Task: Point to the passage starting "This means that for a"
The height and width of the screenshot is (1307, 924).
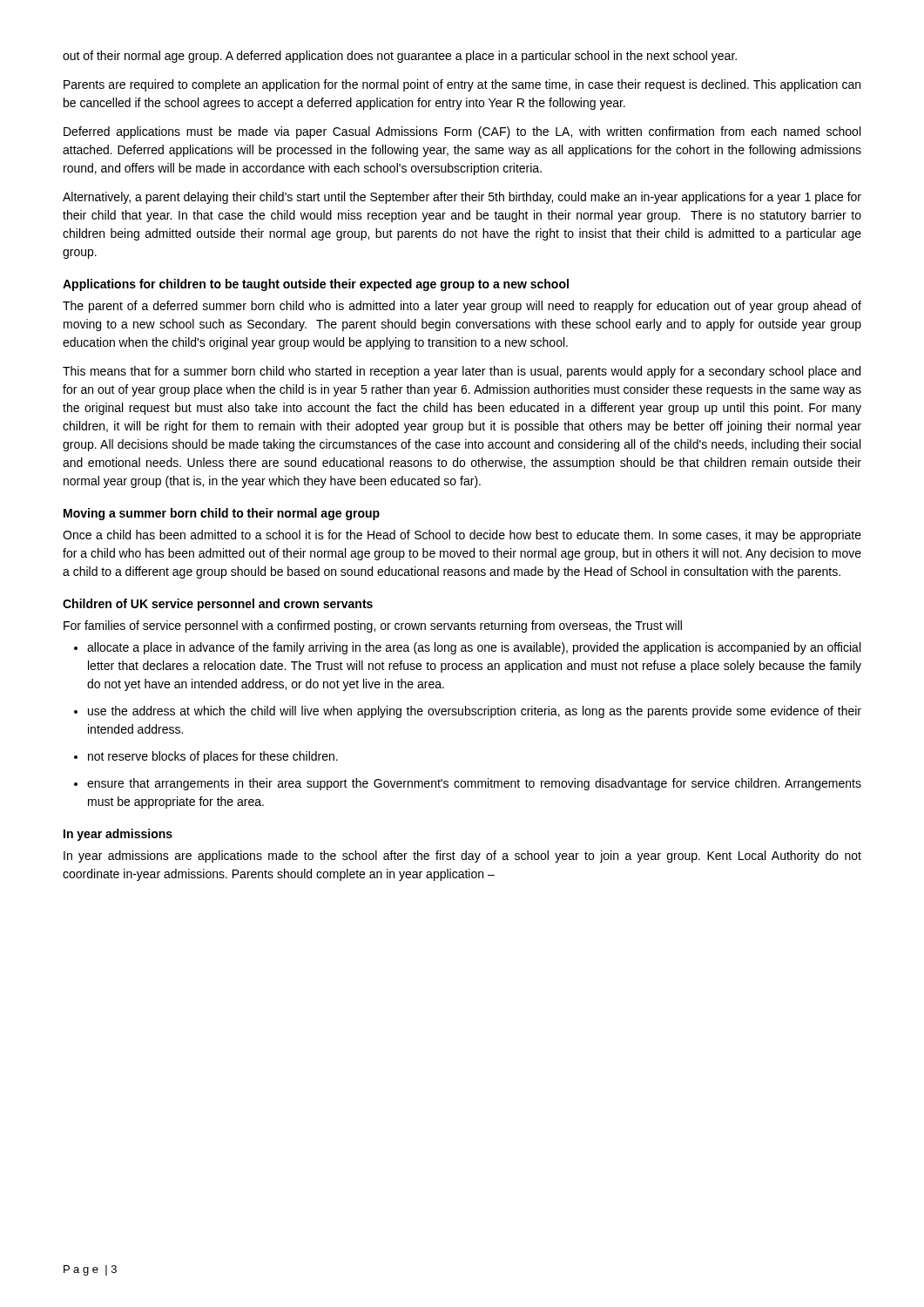Action: tap(462, 426)
